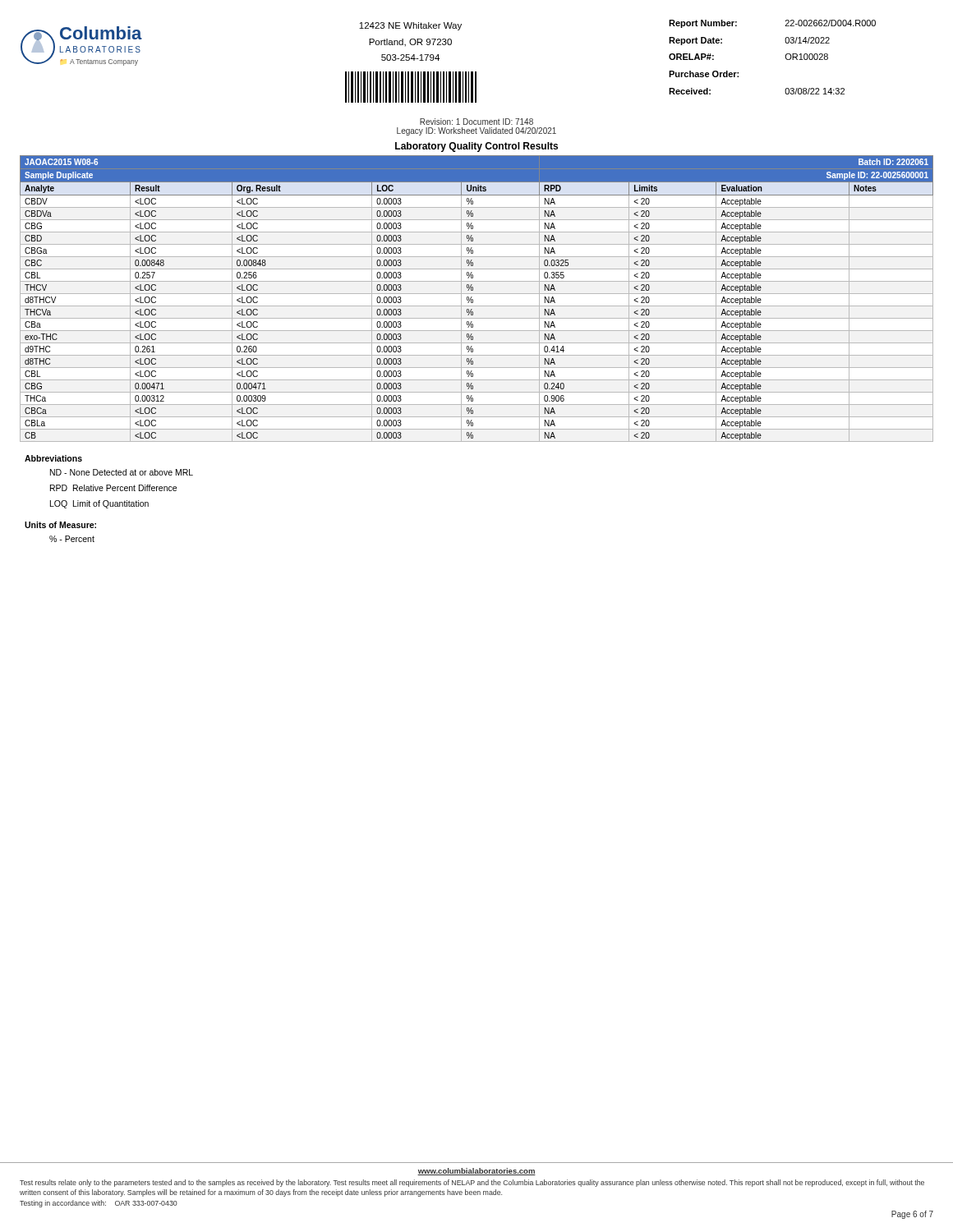Find the logo
Screen dimensions: 1232x953
(87, 52)
